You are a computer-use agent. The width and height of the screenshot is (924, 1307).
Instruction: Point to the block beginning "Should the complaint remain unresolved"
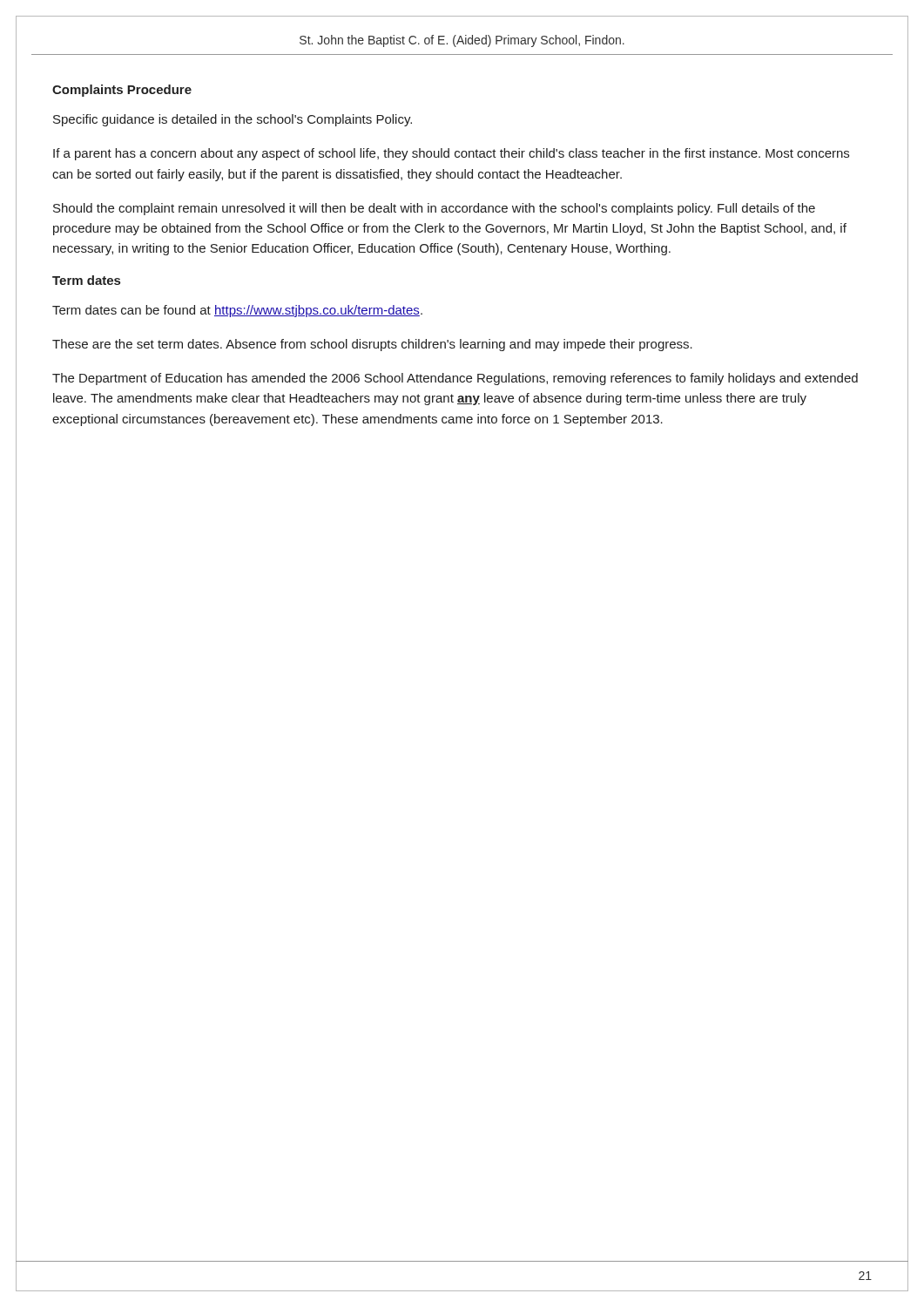click(x=449, y=228)
